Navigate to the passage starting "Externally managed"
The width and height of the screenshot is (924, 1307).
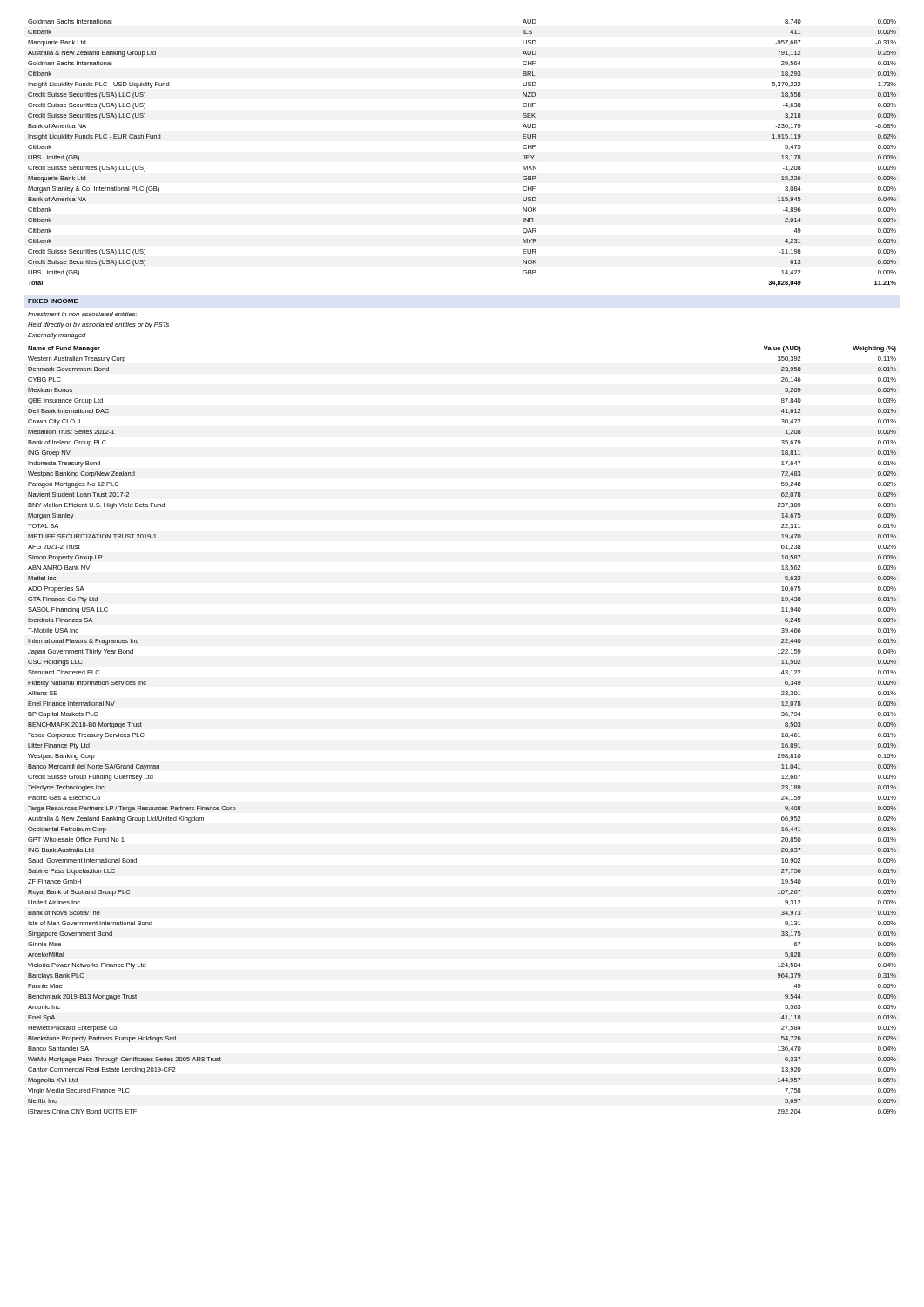[x=57, y=335]
